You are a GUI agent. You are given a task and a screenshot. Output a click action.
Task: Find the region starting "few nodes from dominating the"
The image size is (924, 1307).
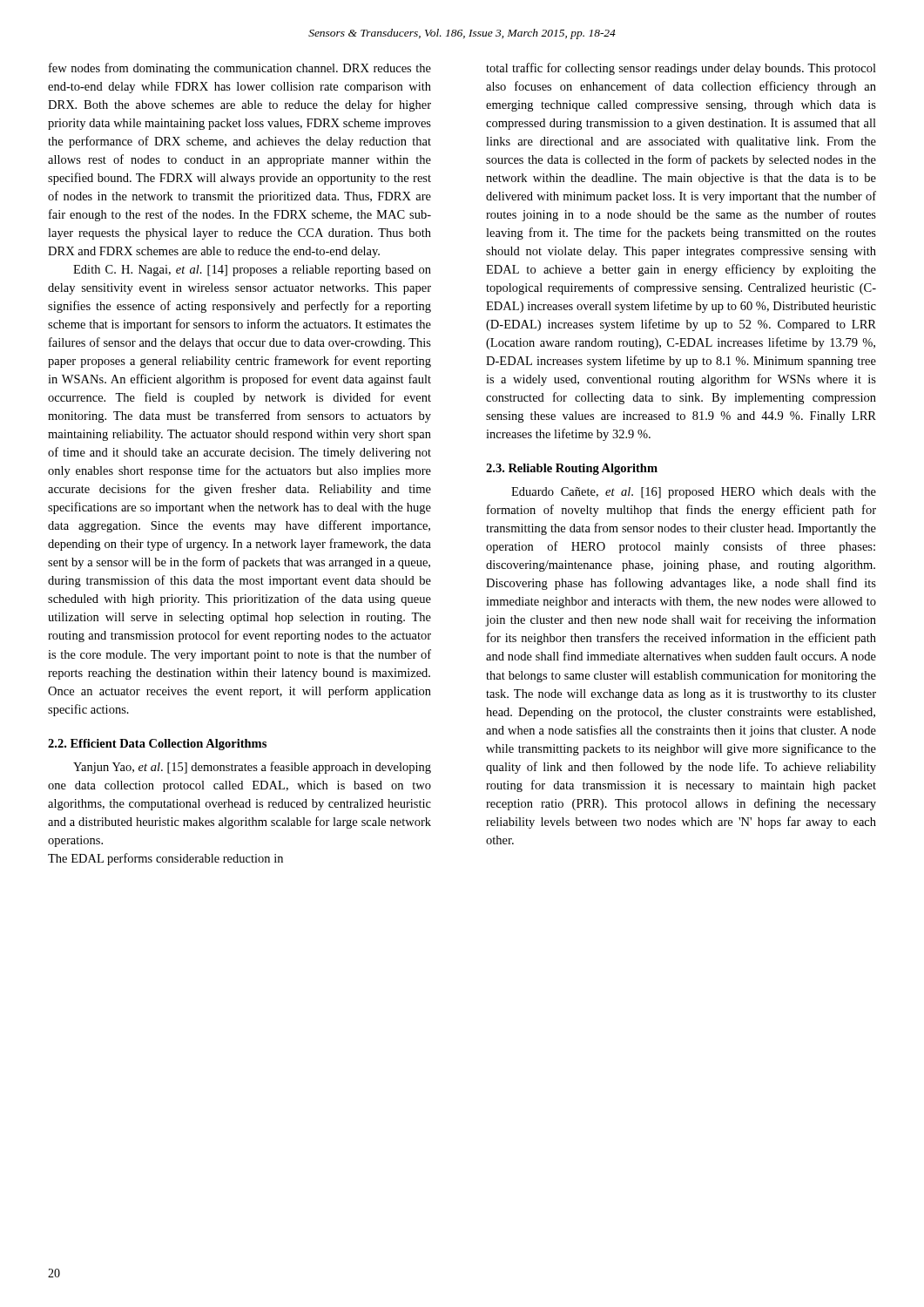pos(239,160)
